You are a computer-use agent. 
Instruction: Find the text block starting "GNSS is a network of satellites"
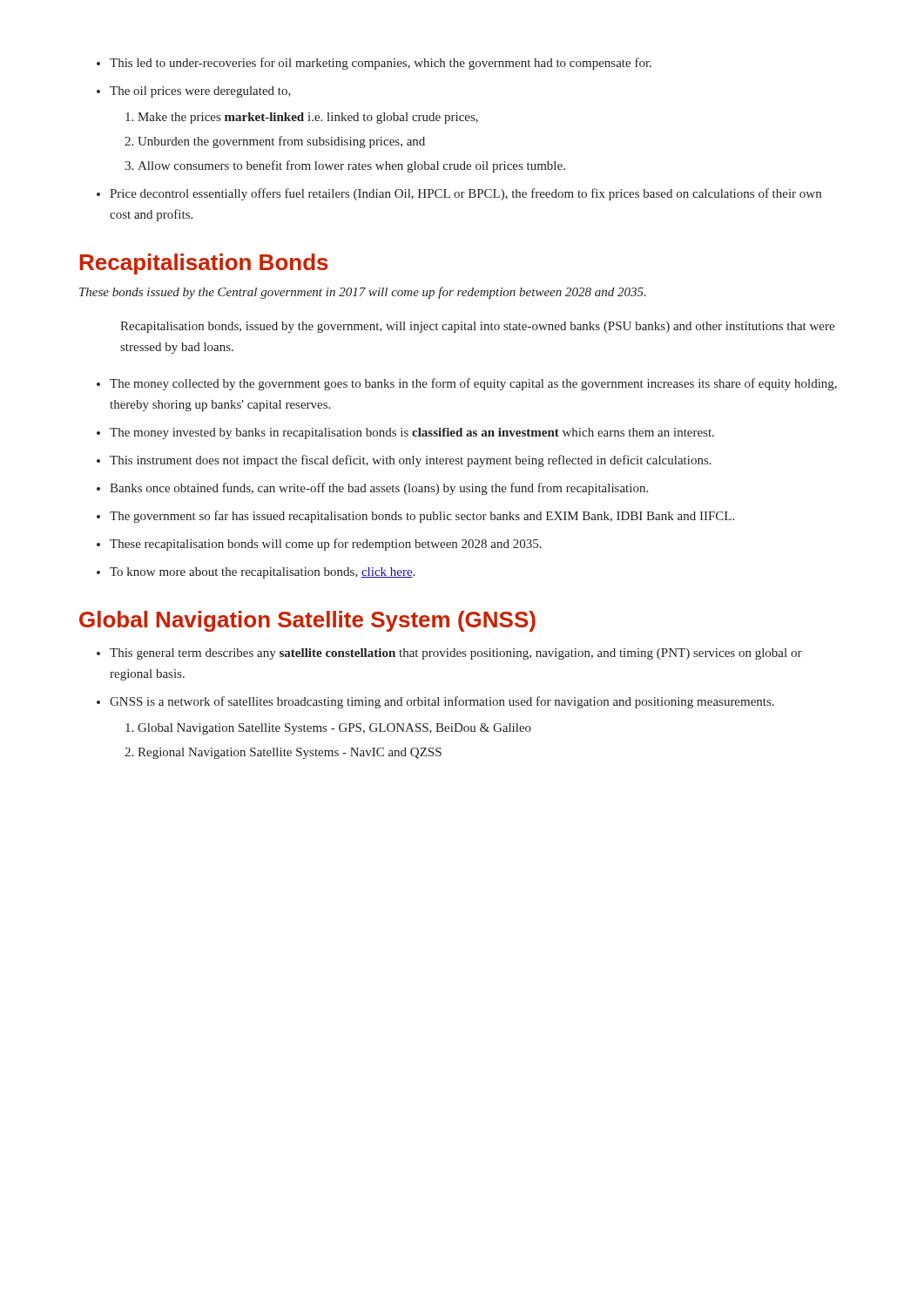(x=478, y=727)
